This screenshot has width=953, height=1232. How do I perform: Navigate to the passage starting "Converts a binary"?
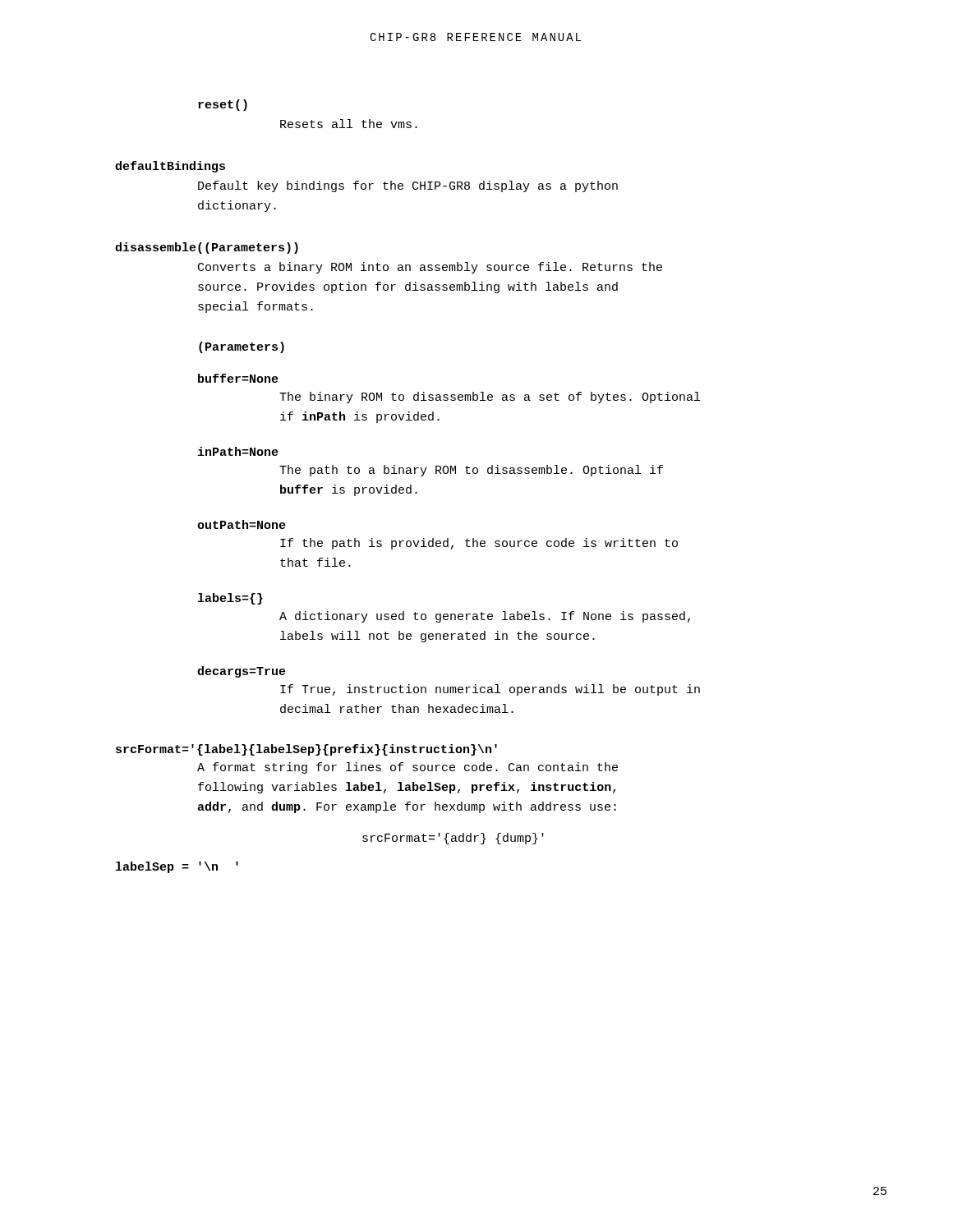click(x=430, y=288)
